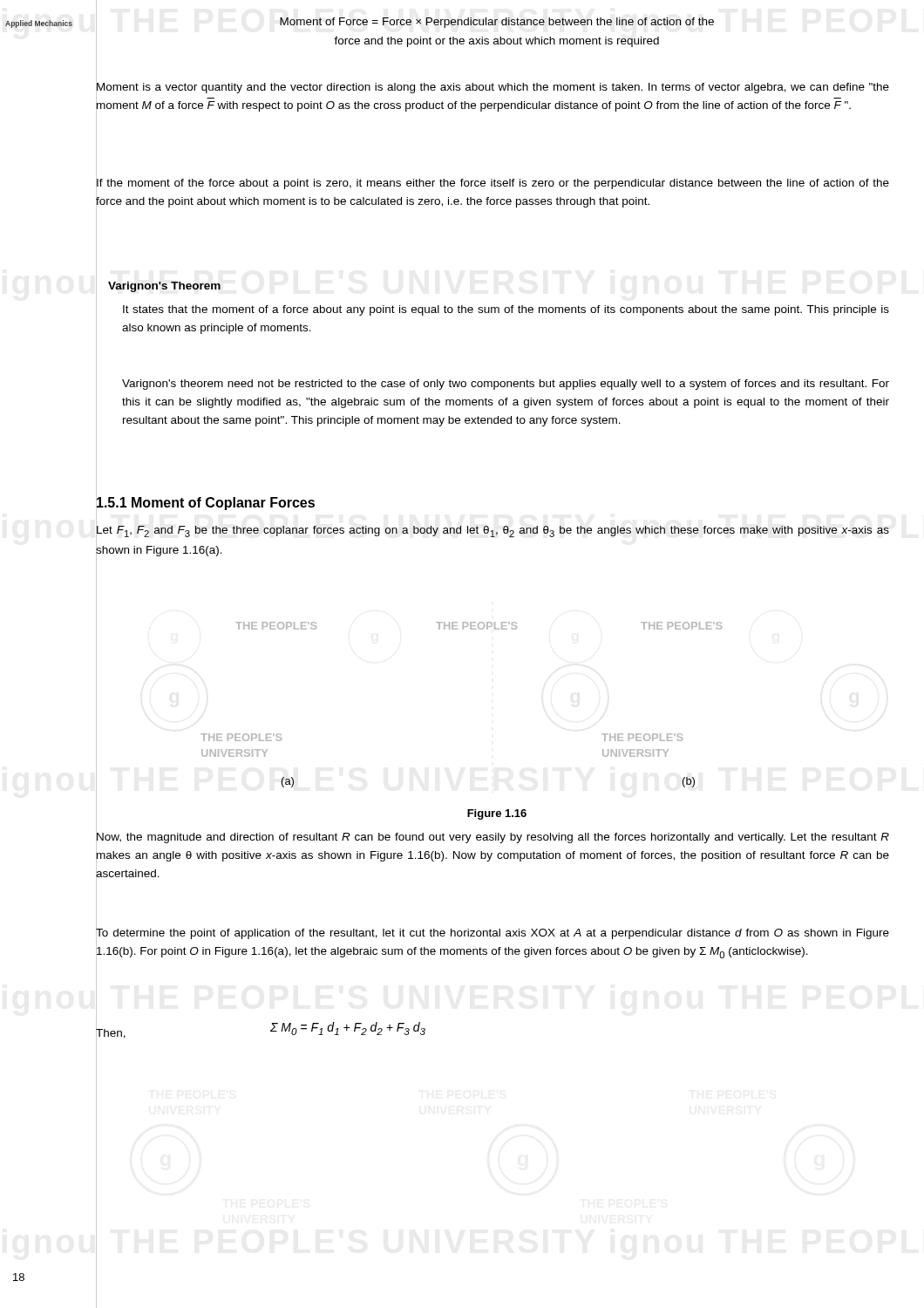
Task: Find the passage starting "Varignon's Theorem"
Action: (x=164, y=286)
